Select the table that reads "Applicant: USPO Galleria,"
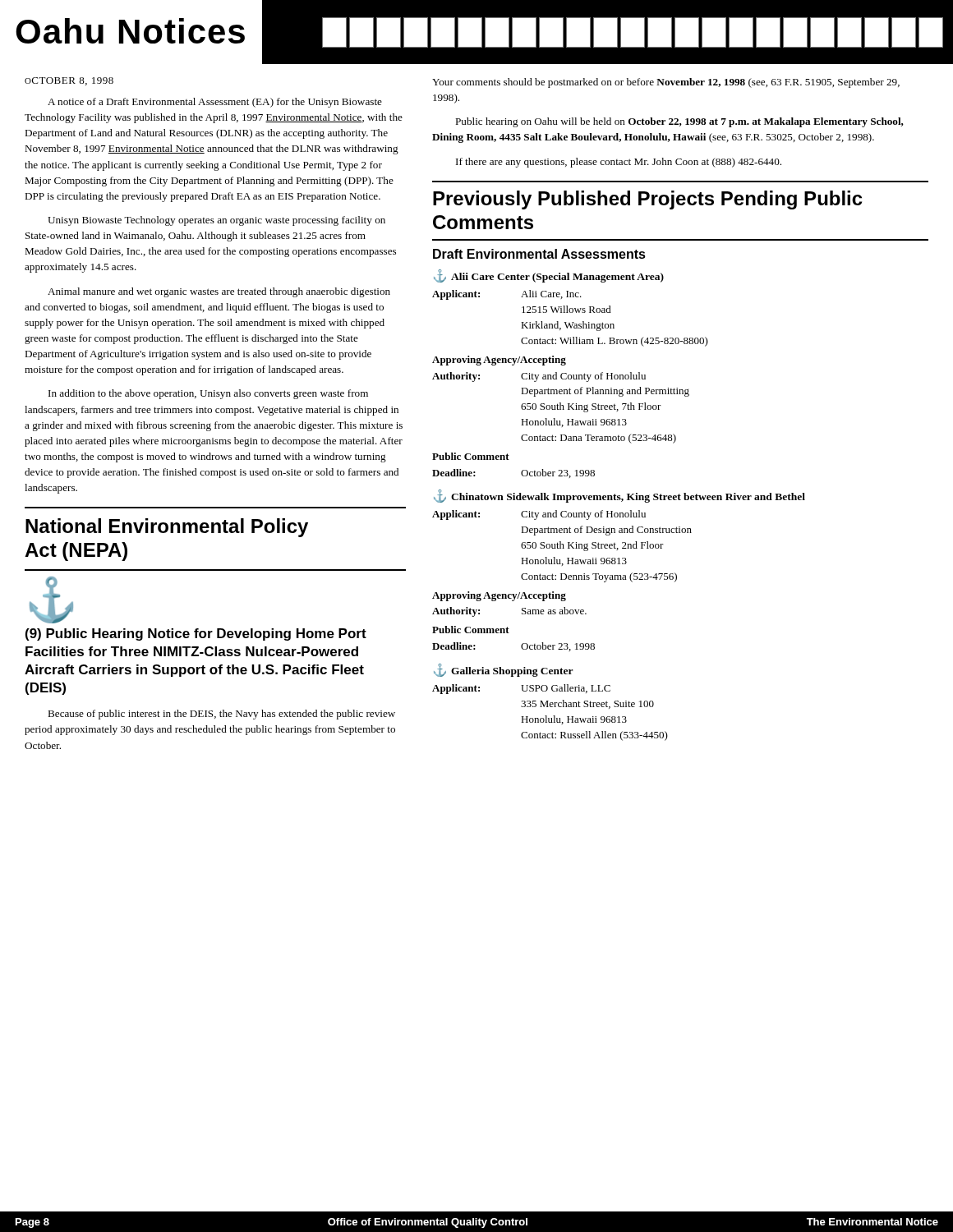The width and height of the screenshot is (953, 1232). click(x=680, y=712)
